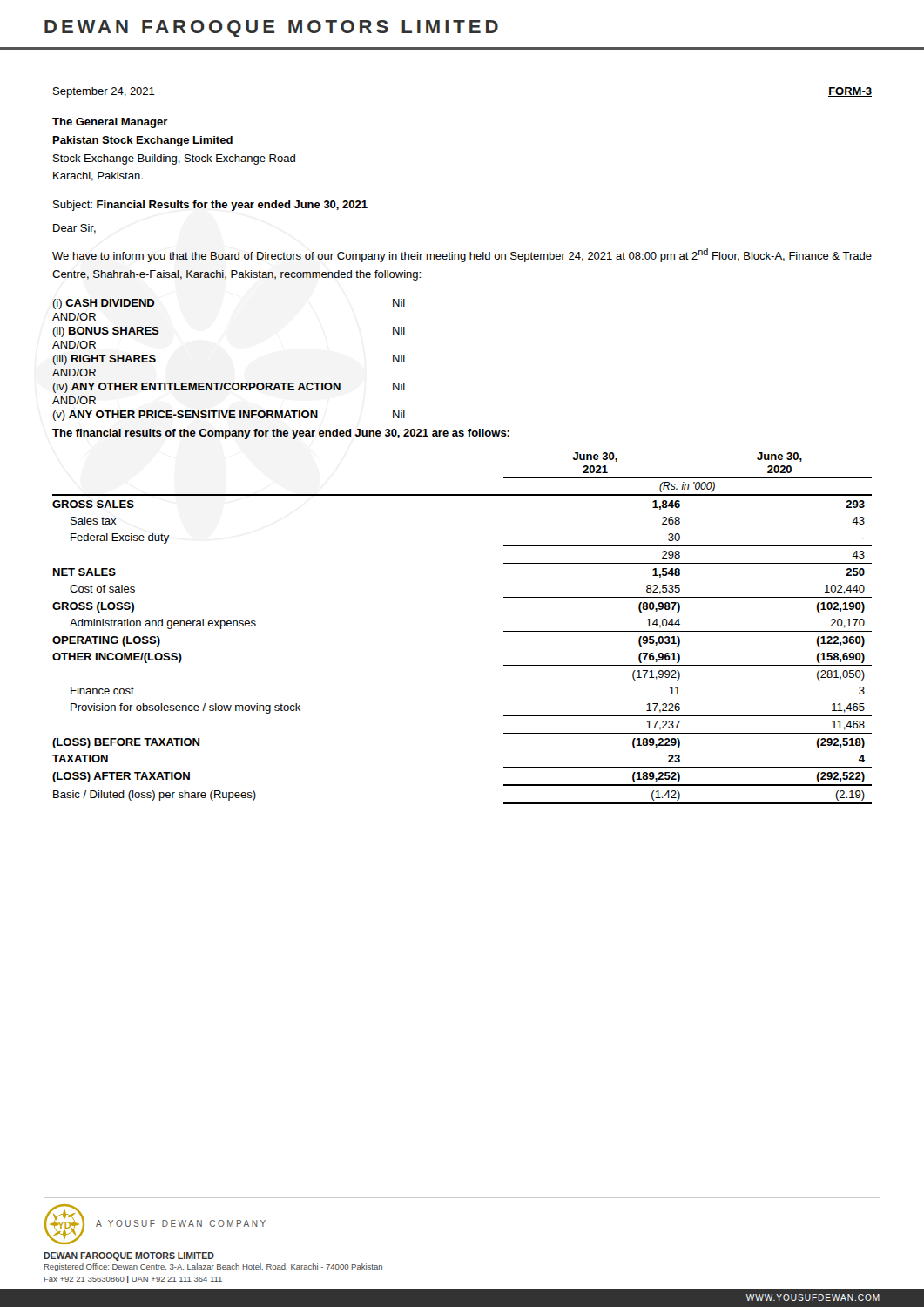Select the list item containing "(iii) RIGHT SHARES Nil"
The height and width of the screenshot is (1307, 924).
[98, 359]
